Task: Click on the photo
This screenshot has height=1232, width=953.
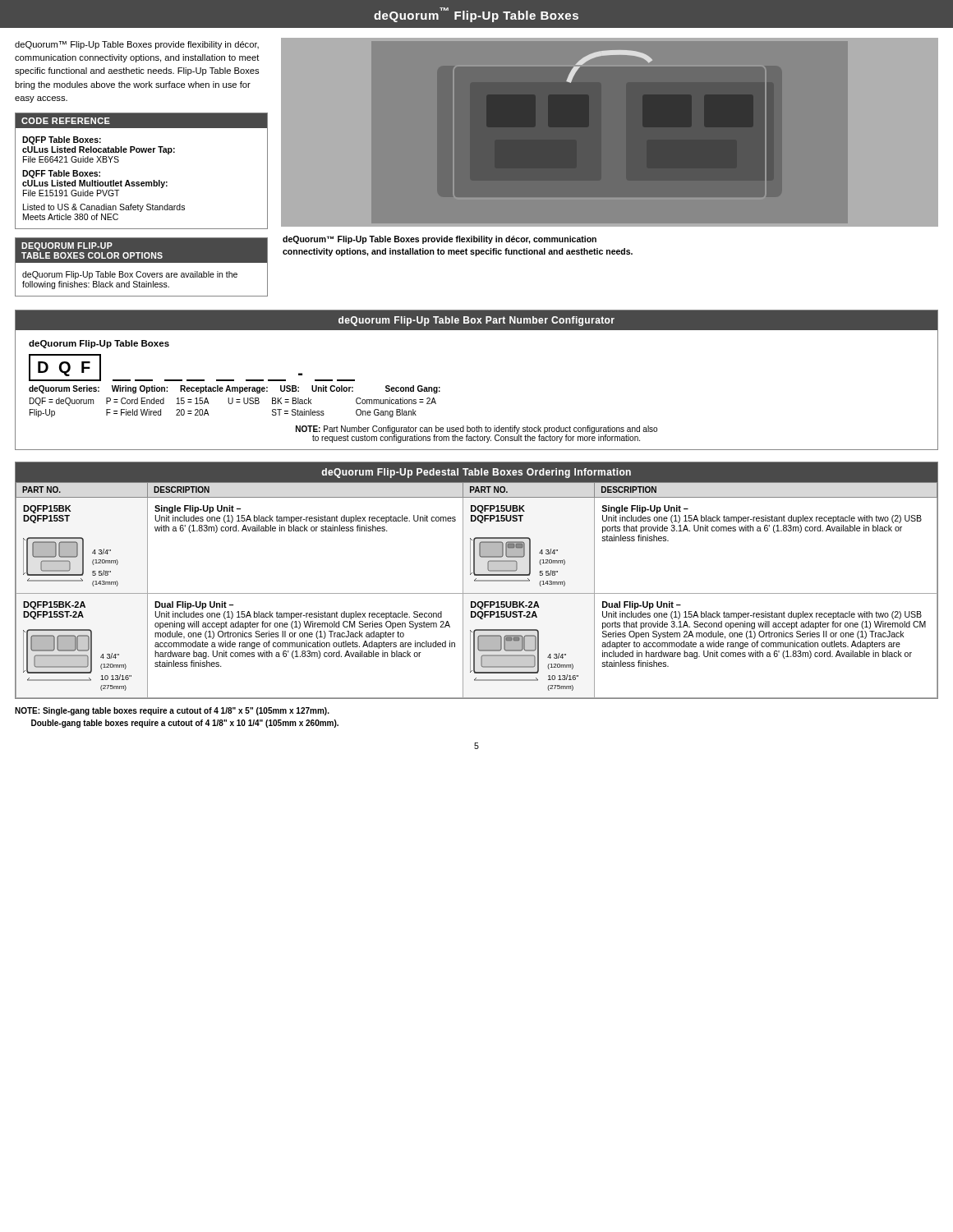Action: click(610, 132)
